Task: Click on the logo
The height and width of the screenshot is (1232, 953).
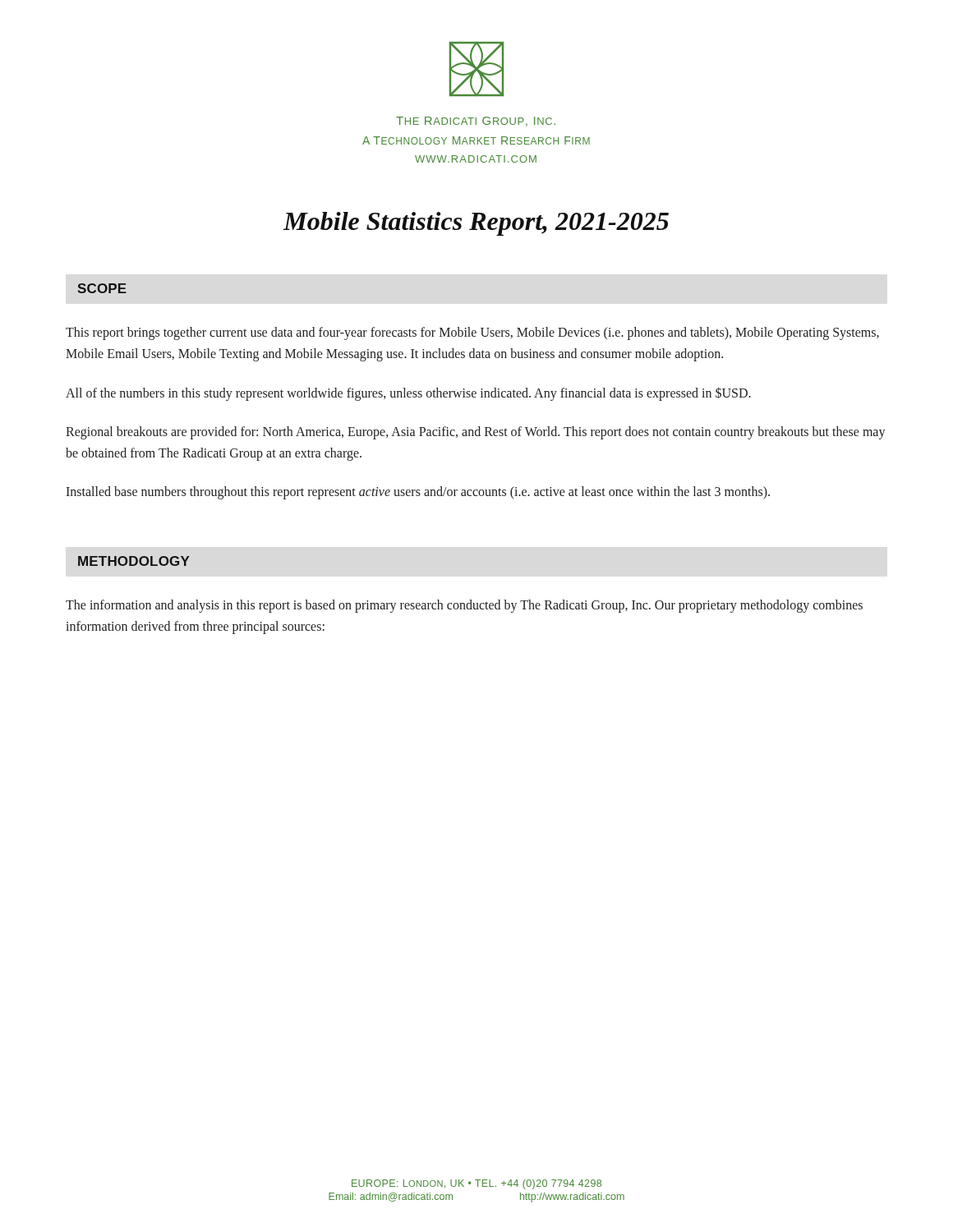Action: pos(476,88)
